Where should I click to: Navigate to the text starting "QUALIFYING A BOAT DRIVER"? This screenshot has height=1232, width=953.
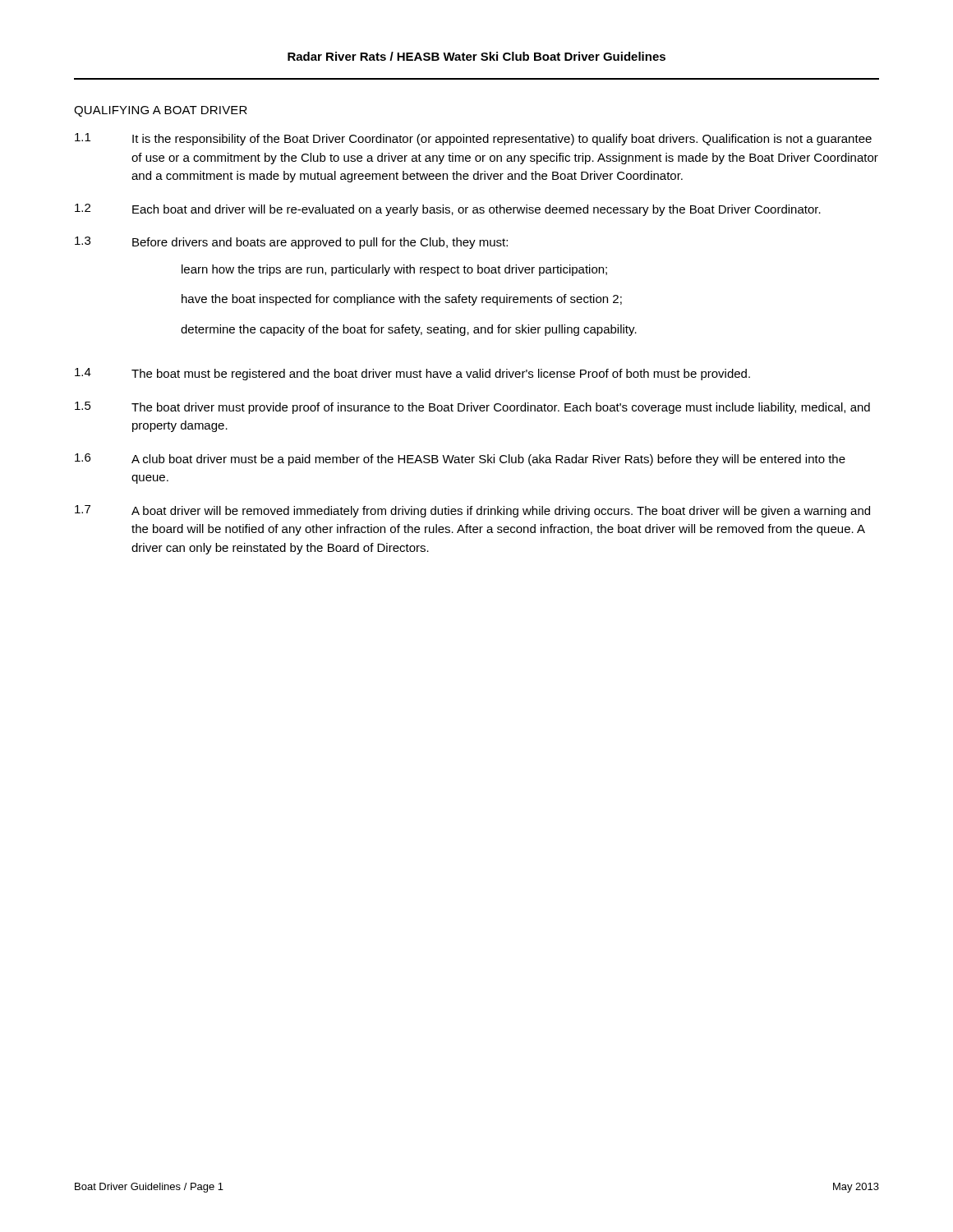161,110
